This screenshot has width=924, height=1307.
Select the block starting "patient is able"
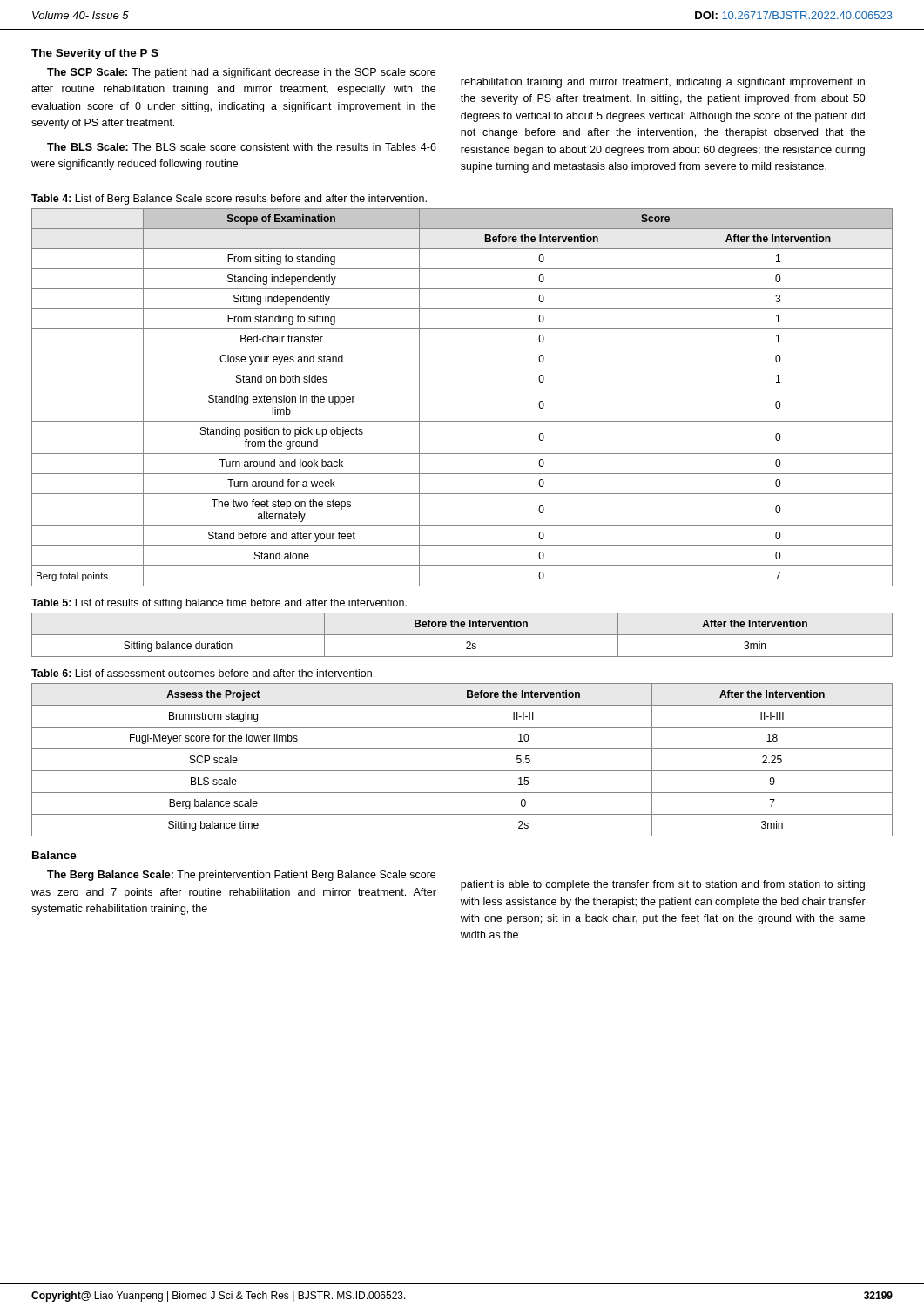coord(663,910)
